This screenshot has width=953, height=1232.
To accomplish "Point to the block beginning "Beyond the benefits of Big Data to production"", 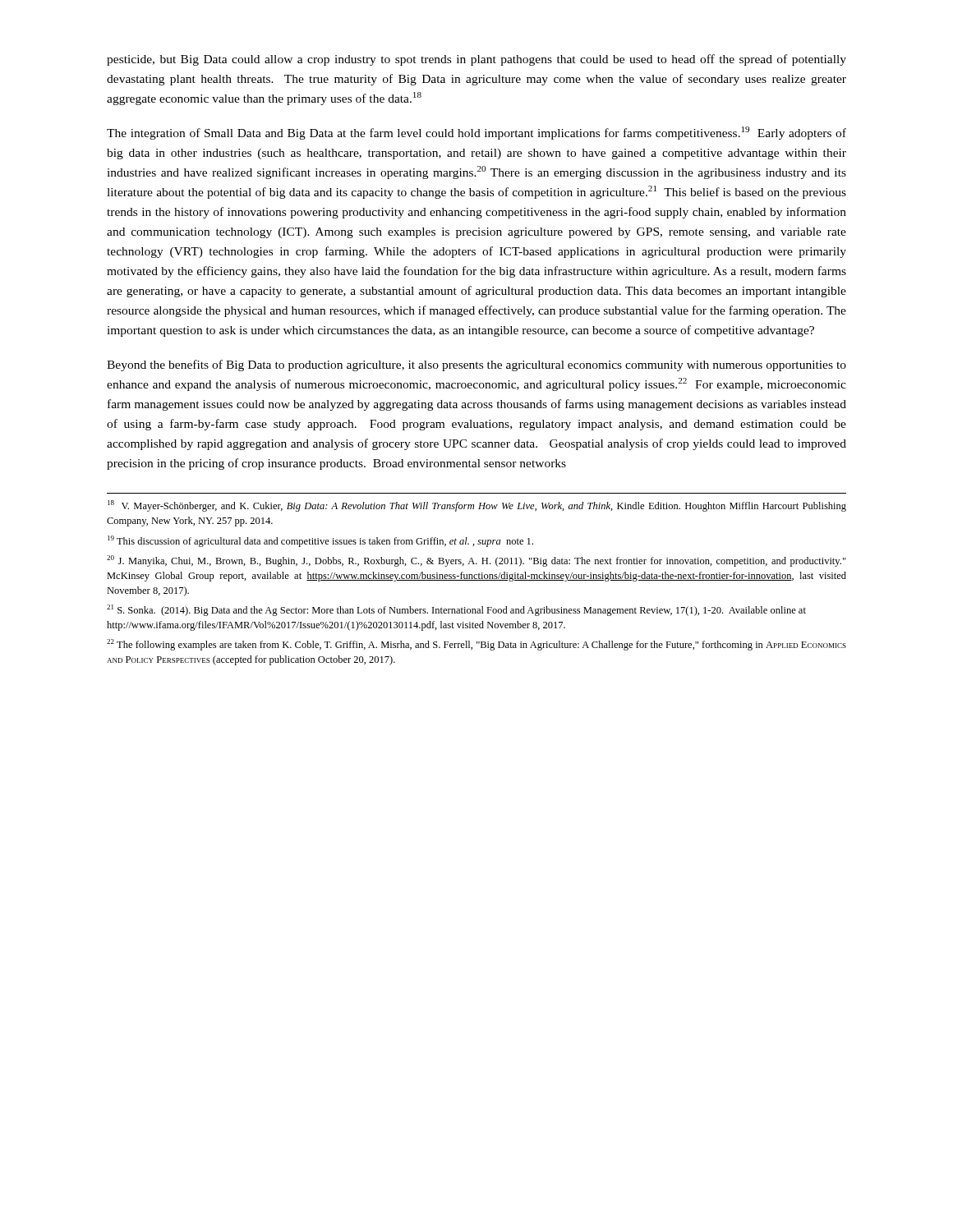I will click(x=476, y=414).
